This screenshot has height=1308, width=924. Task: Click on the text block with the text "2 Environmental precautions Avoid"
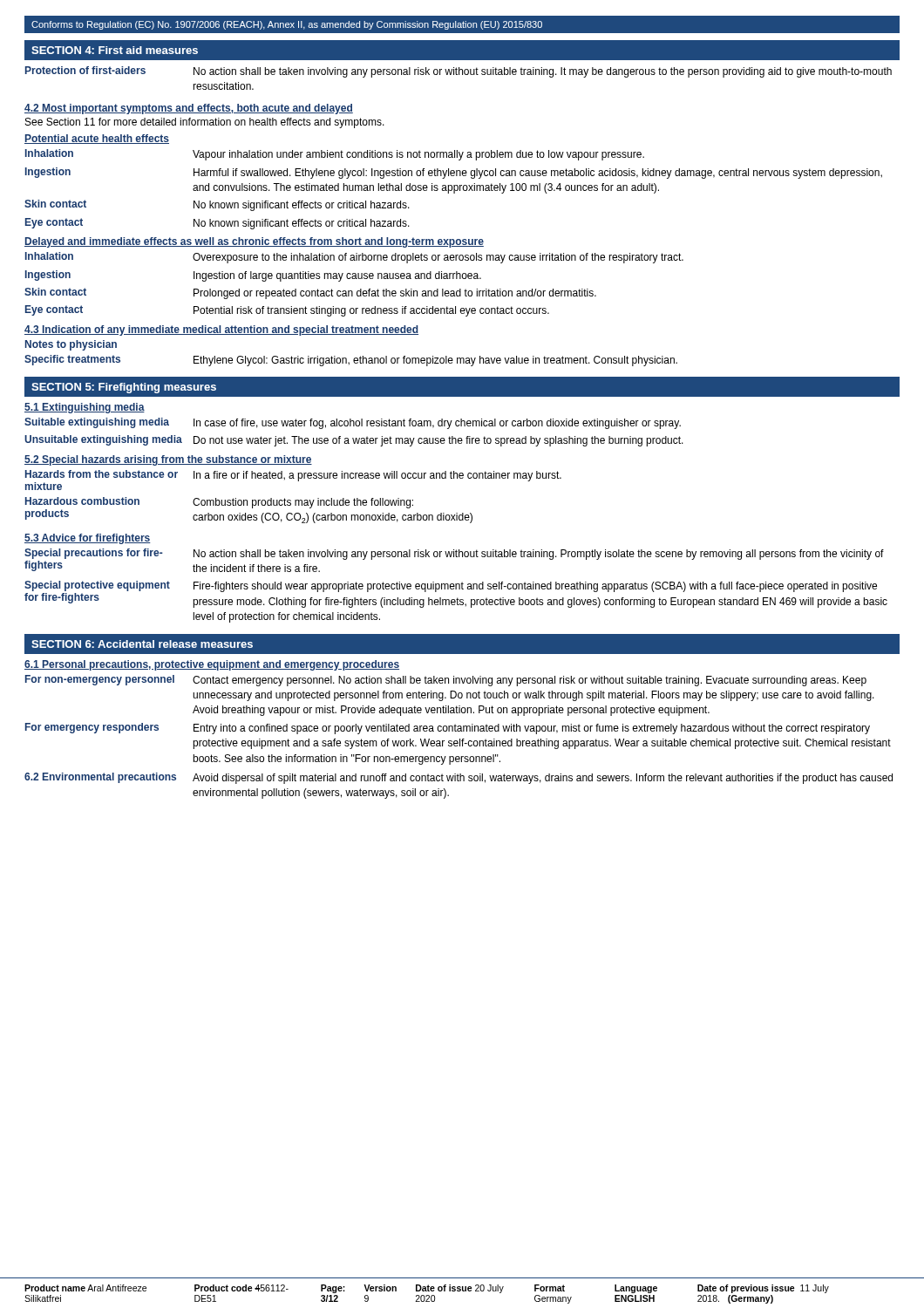pos(462,786)
